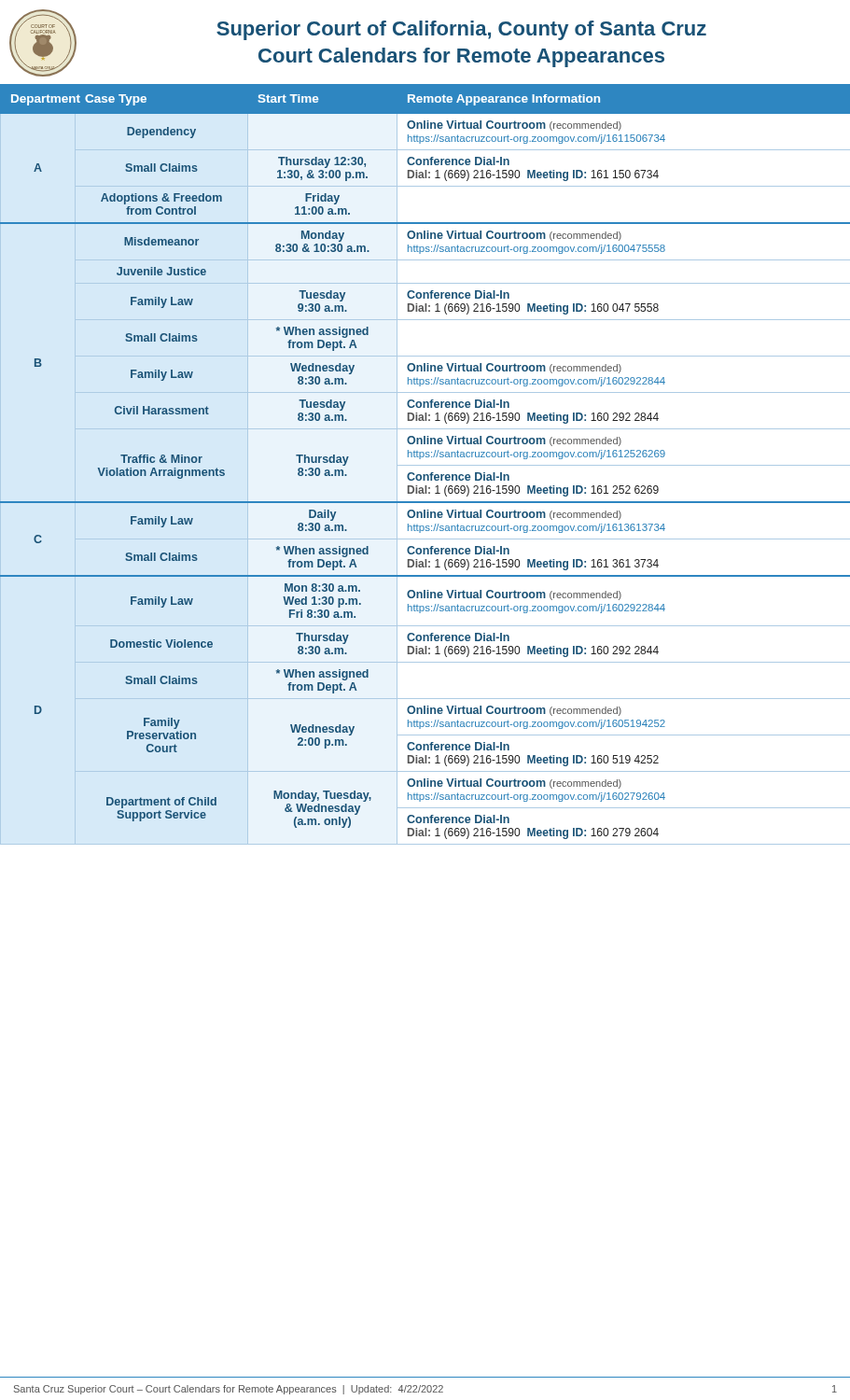Find the logo
This screenshot has height=1400, width=850.
[x=43, y=43]
